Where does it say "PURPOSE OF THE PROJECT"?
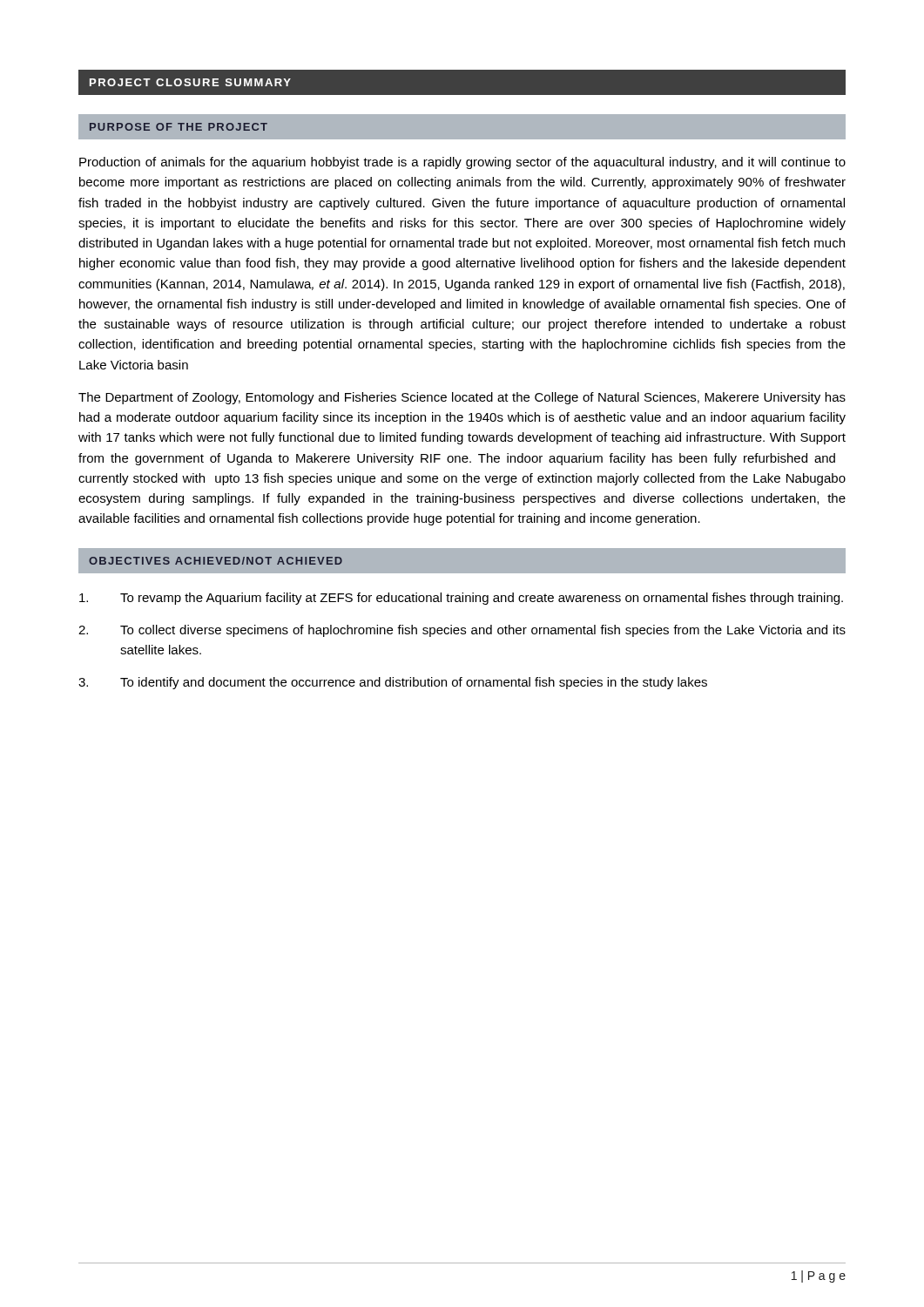 pyautogui.click(x=179, y=127)
